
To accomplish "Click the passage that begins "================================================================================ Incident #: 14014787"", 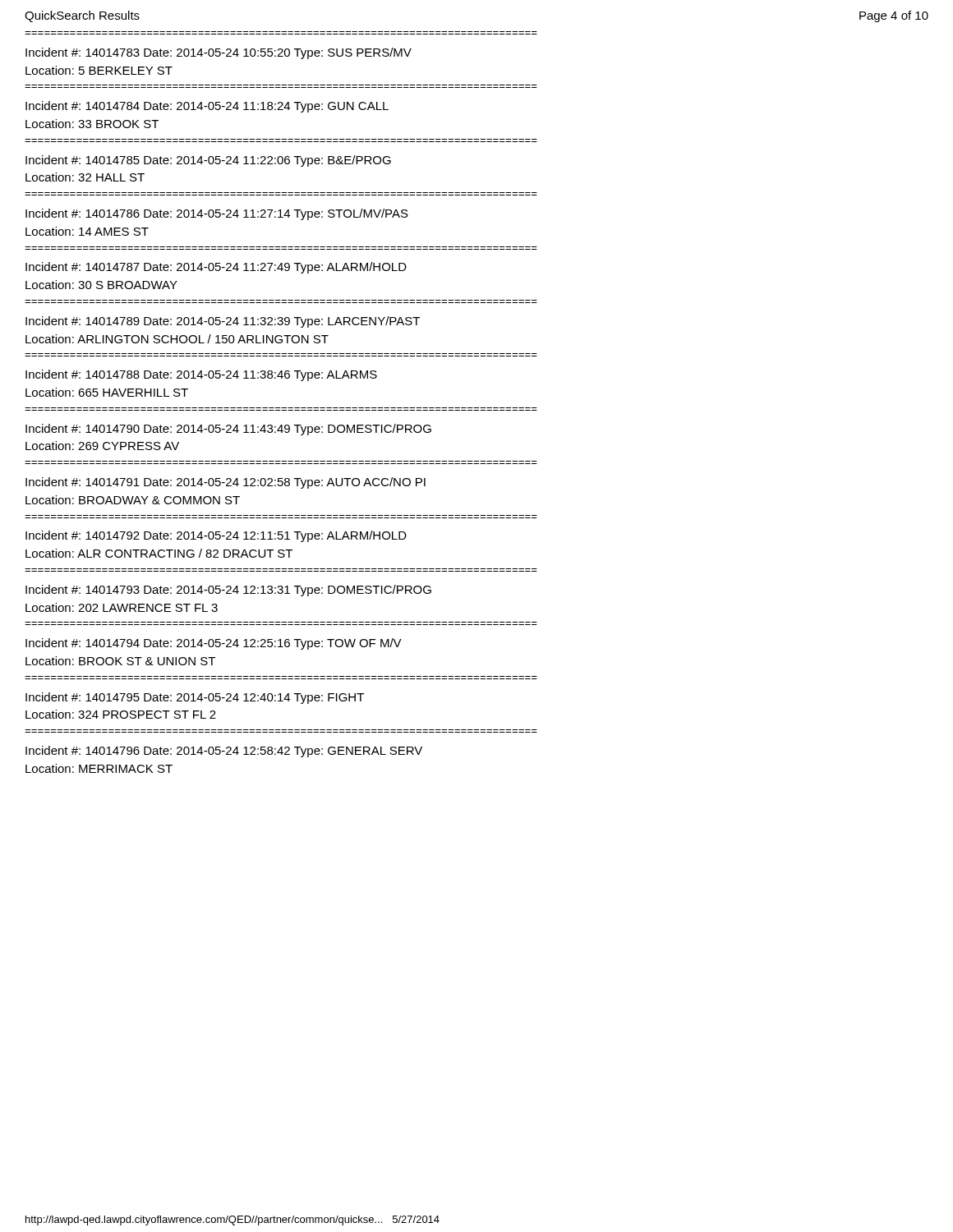I will (216, 268).
